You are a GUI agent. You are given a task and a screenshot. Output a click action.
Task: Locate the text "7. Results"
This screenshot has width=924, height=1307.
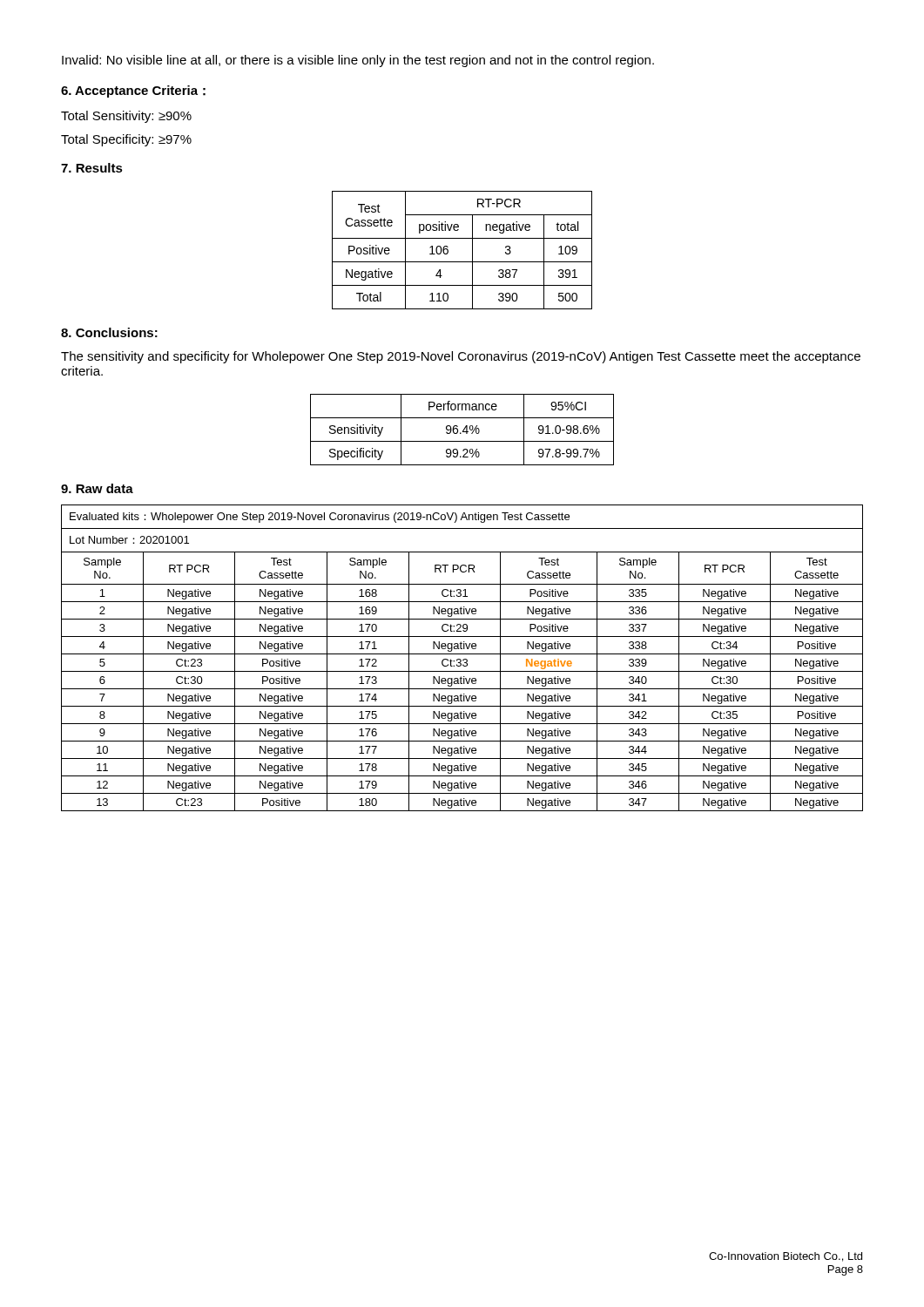click(92, 168)
